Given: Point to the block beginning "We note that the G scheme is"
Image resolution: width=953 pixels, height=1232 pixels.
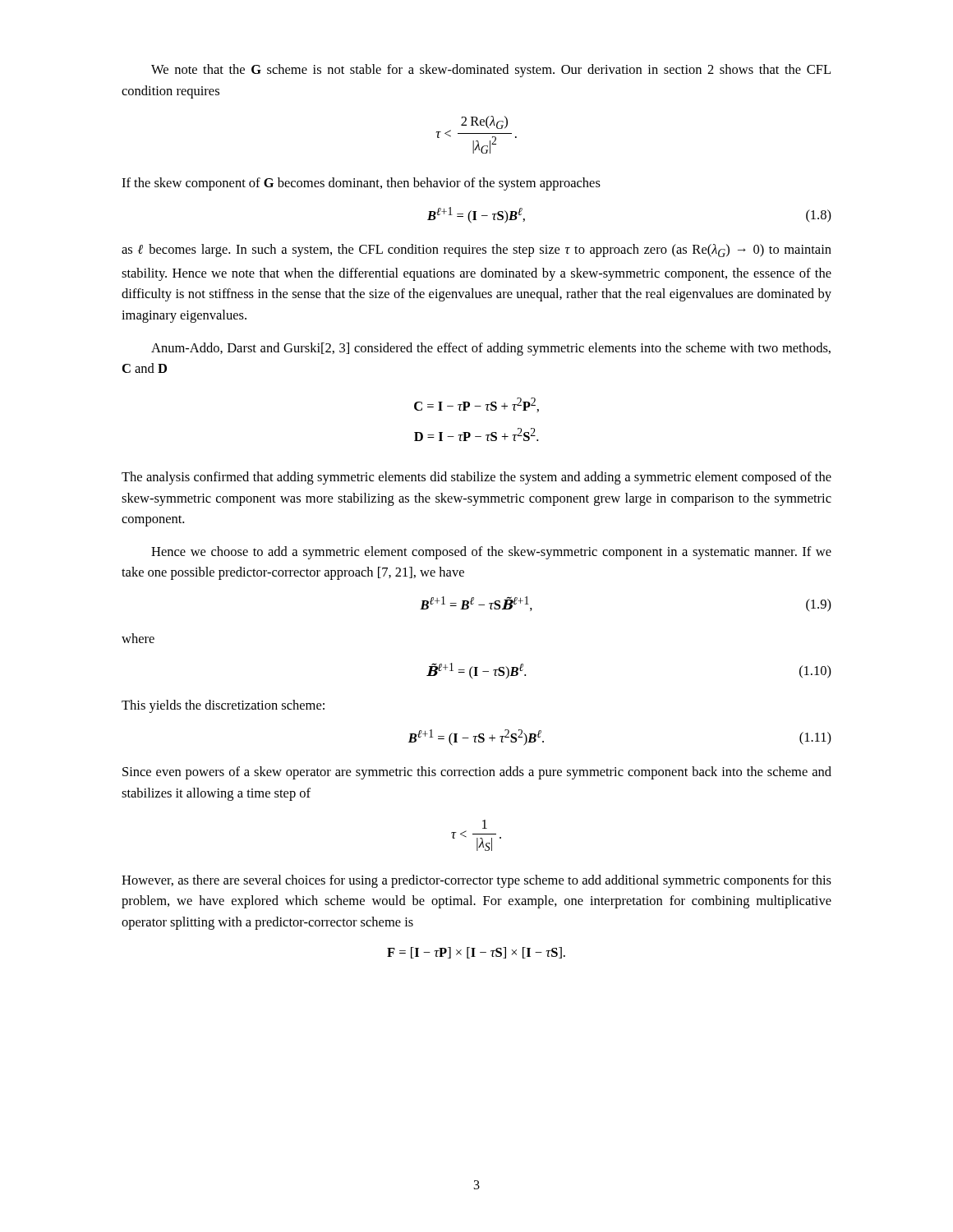Looking at the screenshot, I should click(x=476, y=80).
